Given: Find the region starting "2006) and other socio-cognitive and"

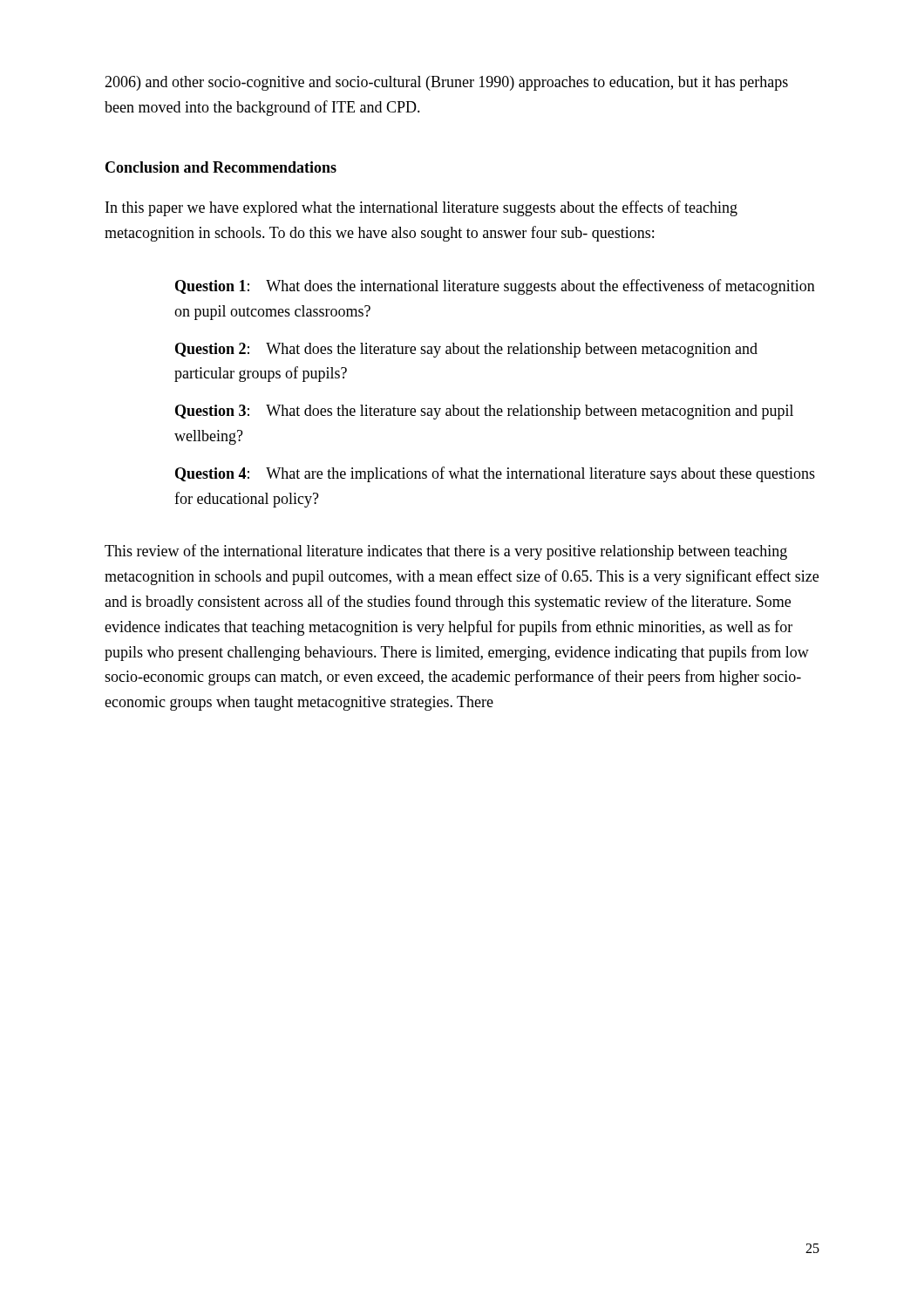Looking at the screenshot, I should pos(446,95).
